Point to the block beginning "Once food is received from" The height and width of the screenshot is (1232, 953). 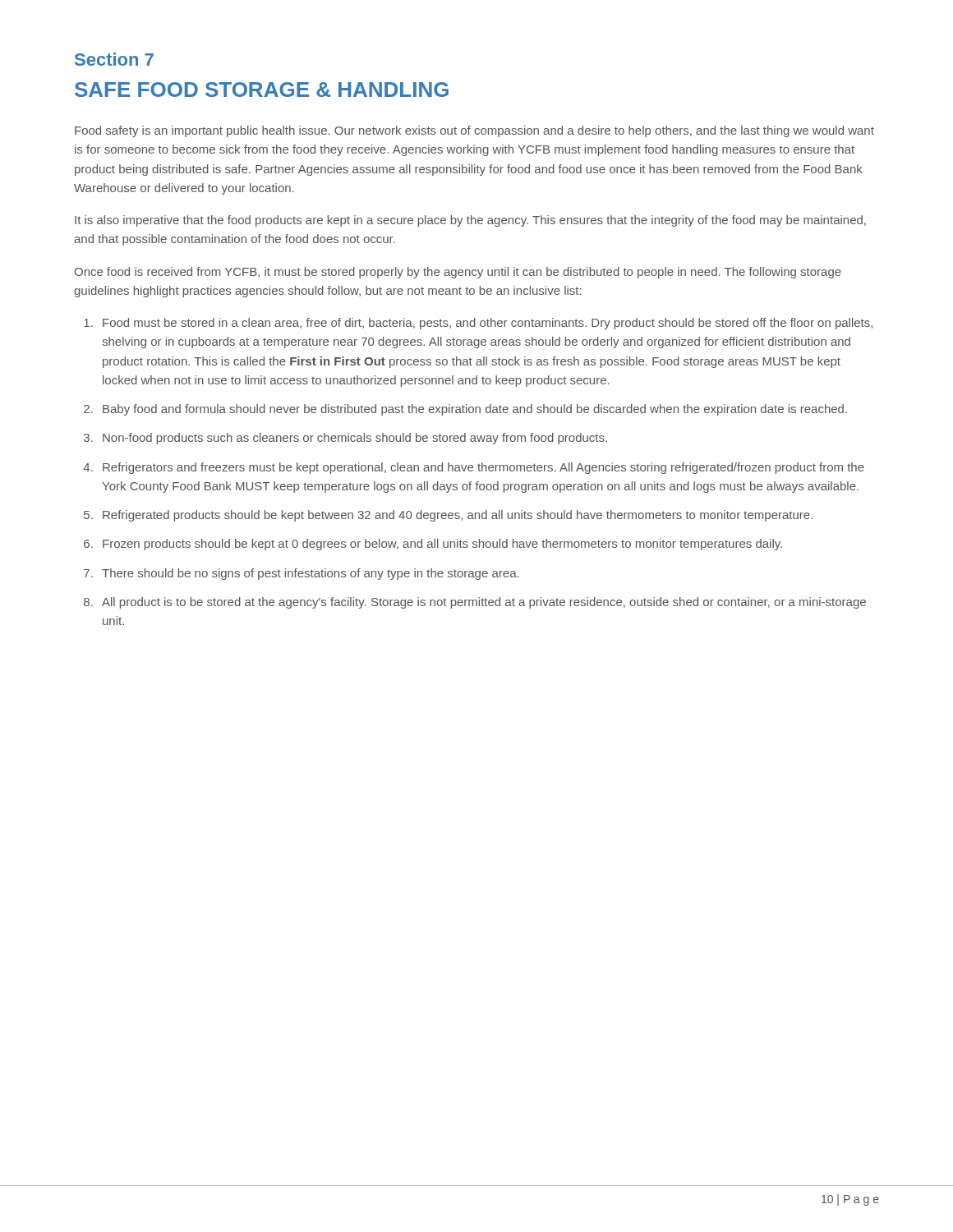click(x=476, y=281)
